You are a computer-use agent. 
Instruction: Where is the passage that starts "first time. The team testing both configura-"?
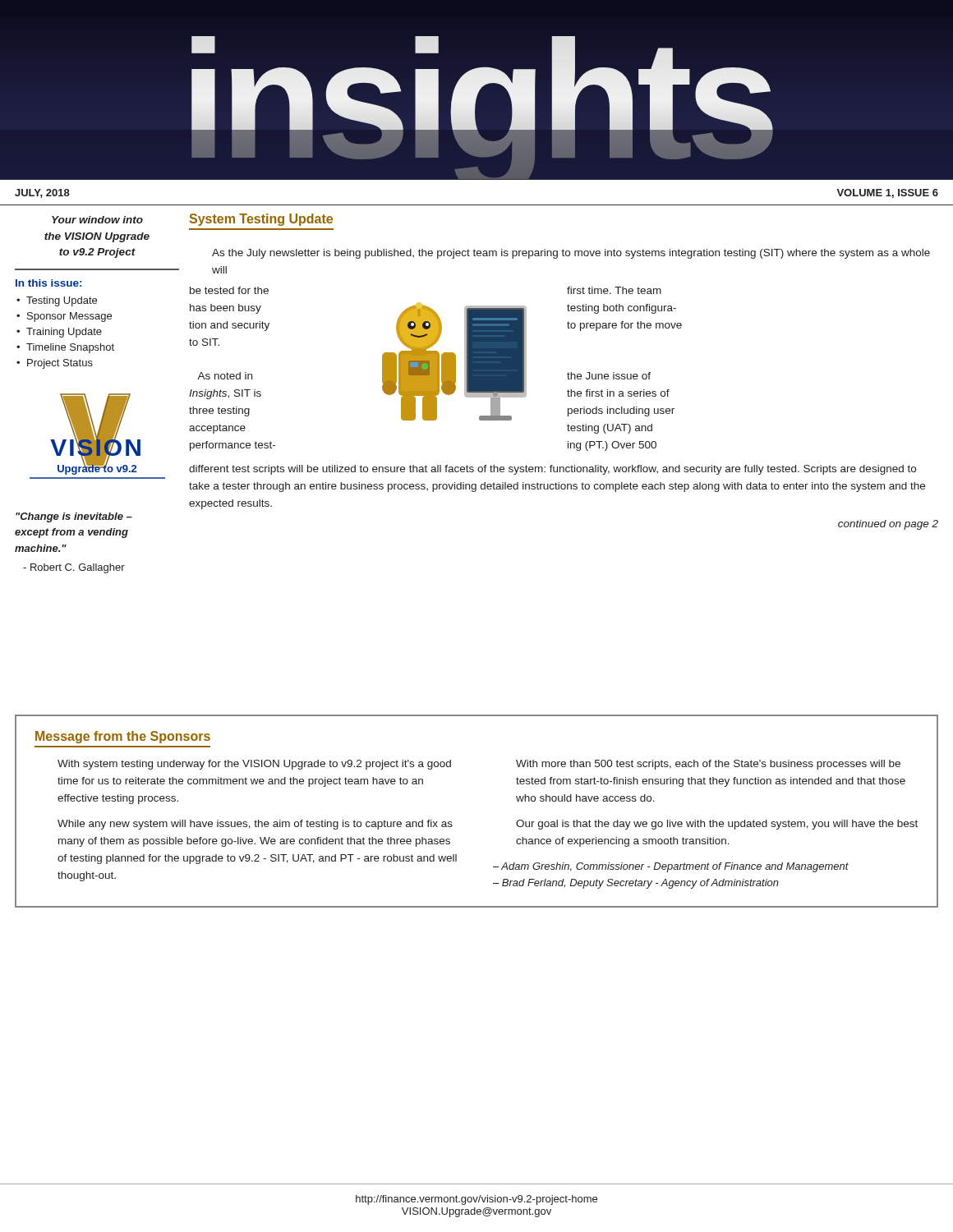(625, 368)
